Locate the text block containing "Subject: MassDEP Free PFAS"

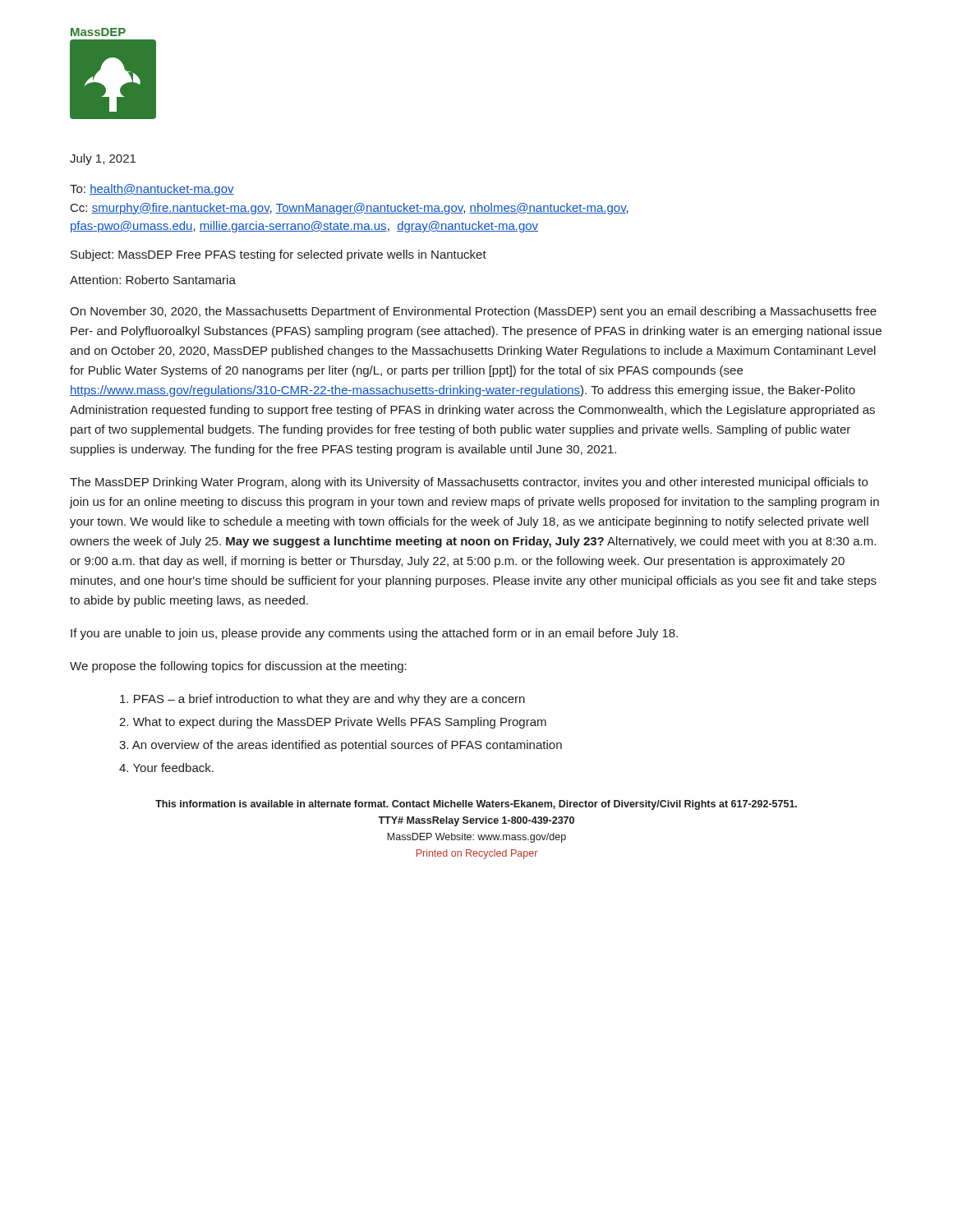[278, 254]
